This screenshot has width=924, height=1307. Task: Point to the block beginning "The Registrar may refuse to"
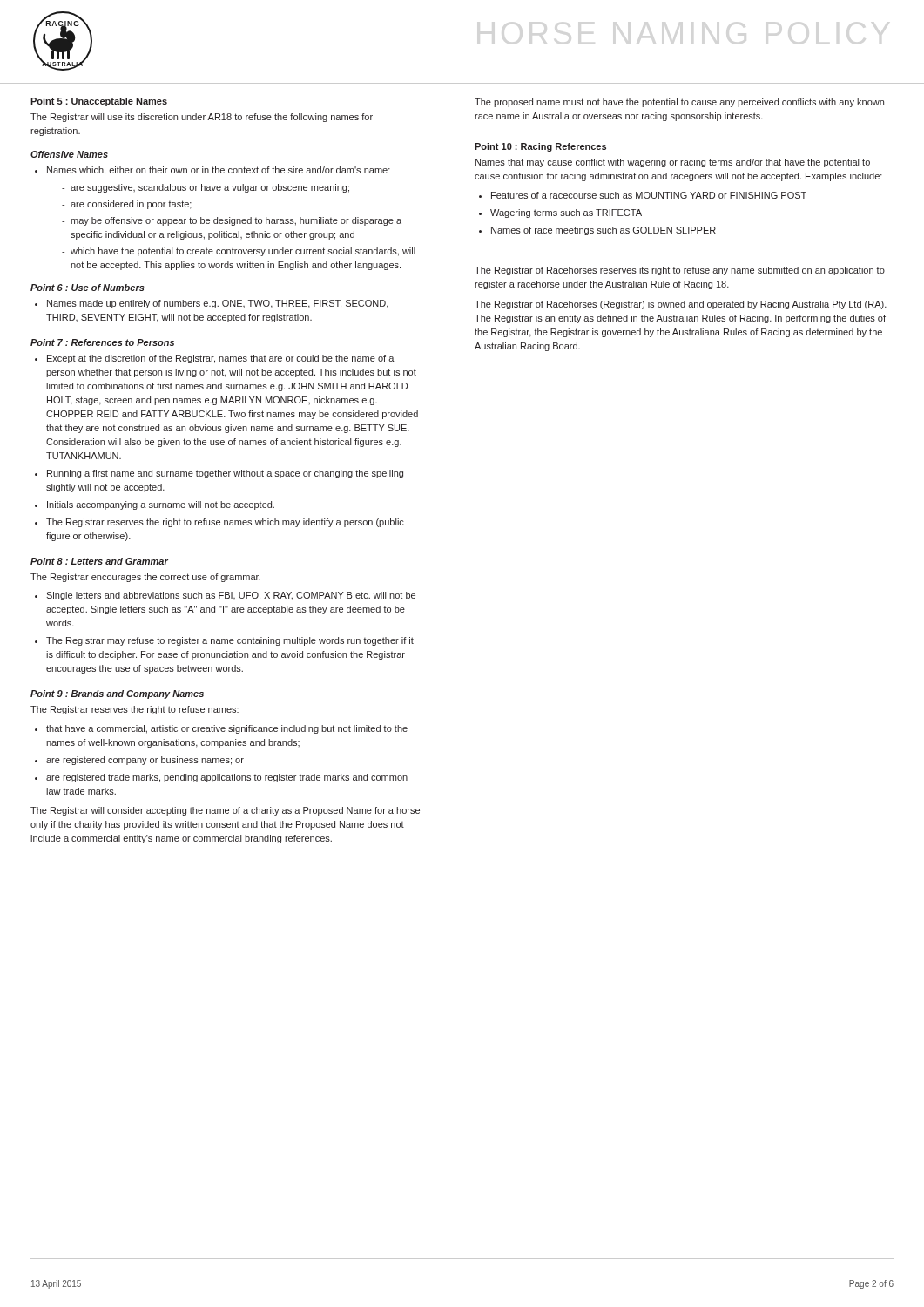230,655
